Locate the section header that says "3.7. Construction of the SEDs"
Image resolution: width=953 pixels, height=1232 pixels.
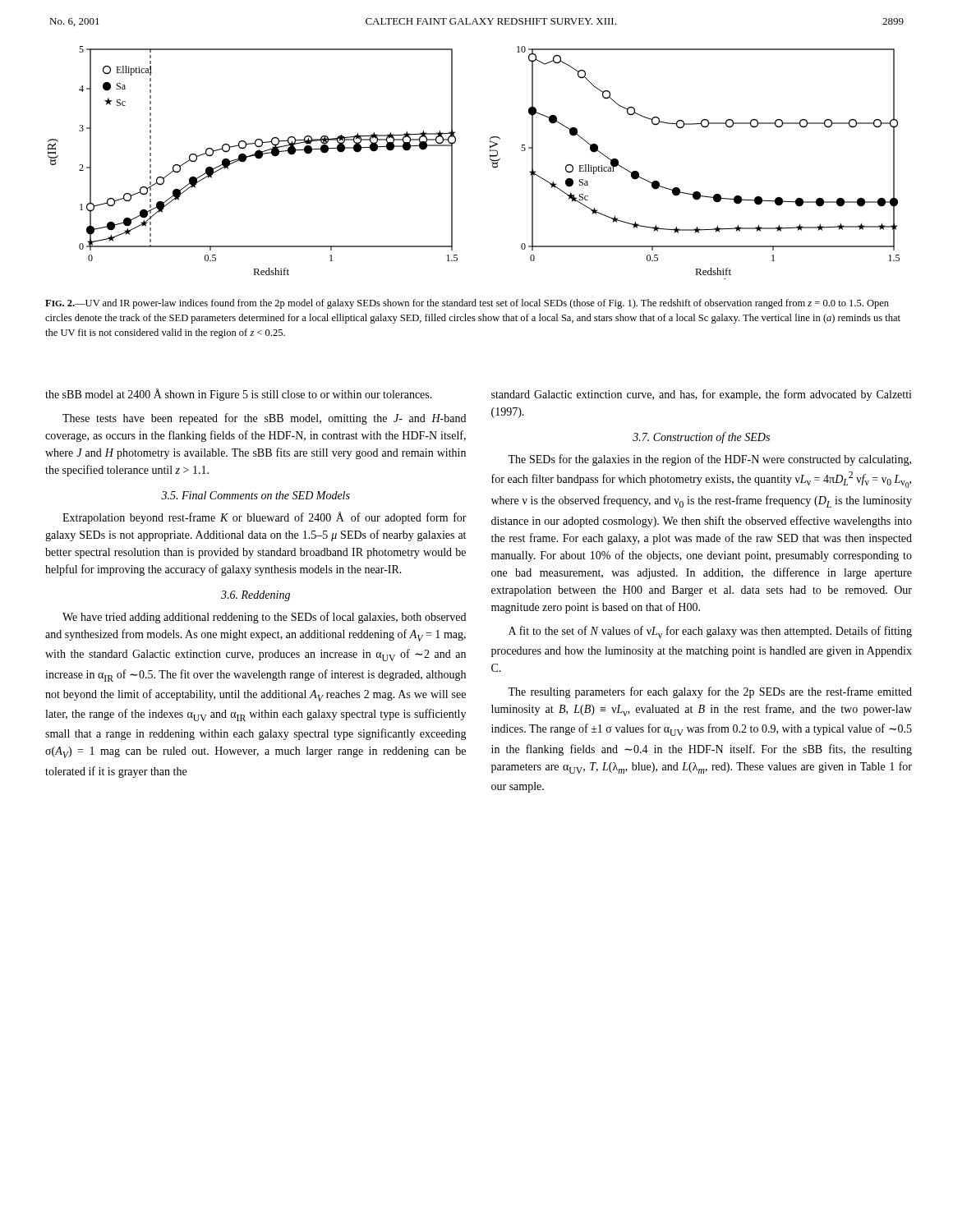[x=701, y=437]
